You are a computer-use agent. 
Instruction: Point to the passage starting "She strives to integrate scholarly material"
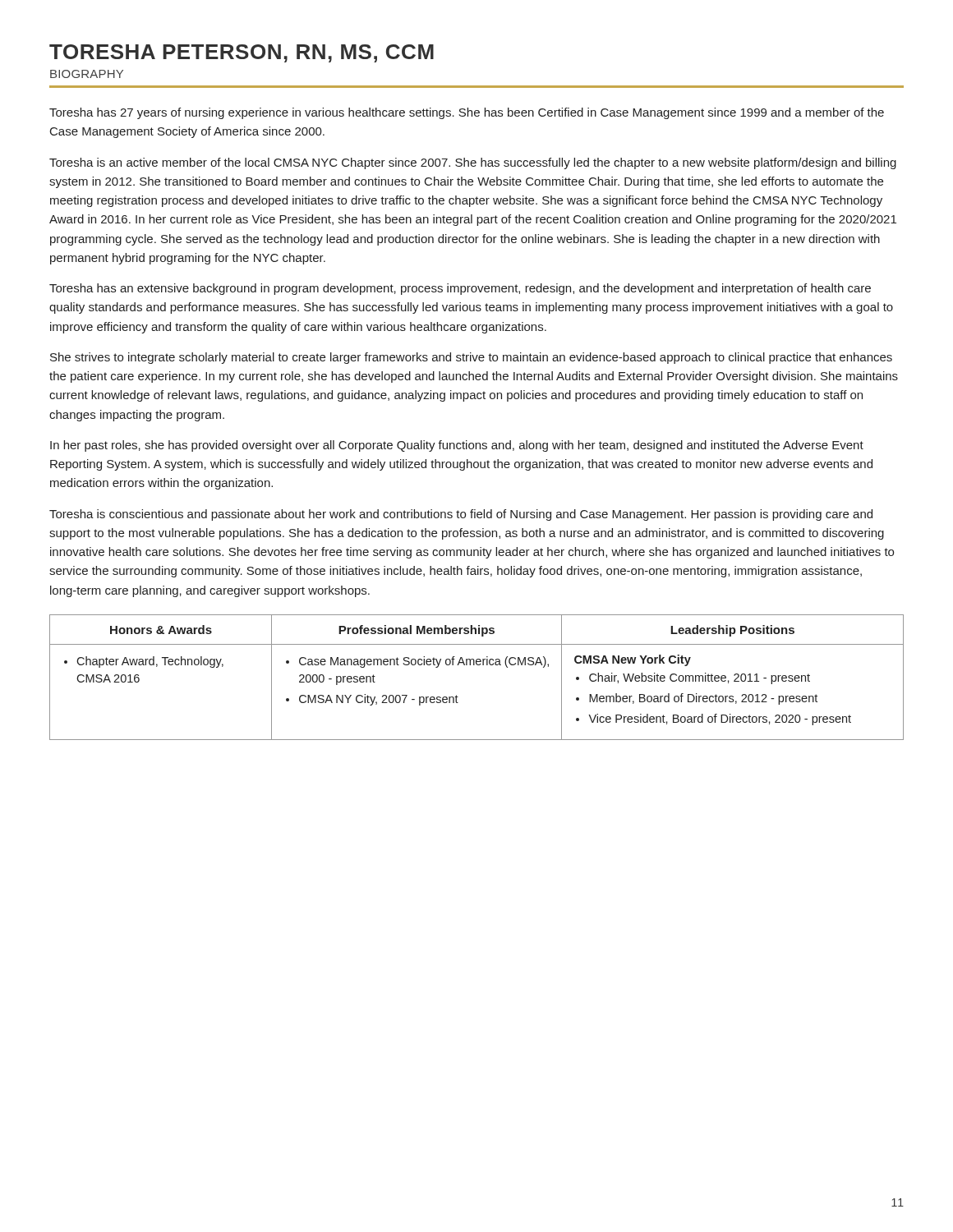point(474,385)
